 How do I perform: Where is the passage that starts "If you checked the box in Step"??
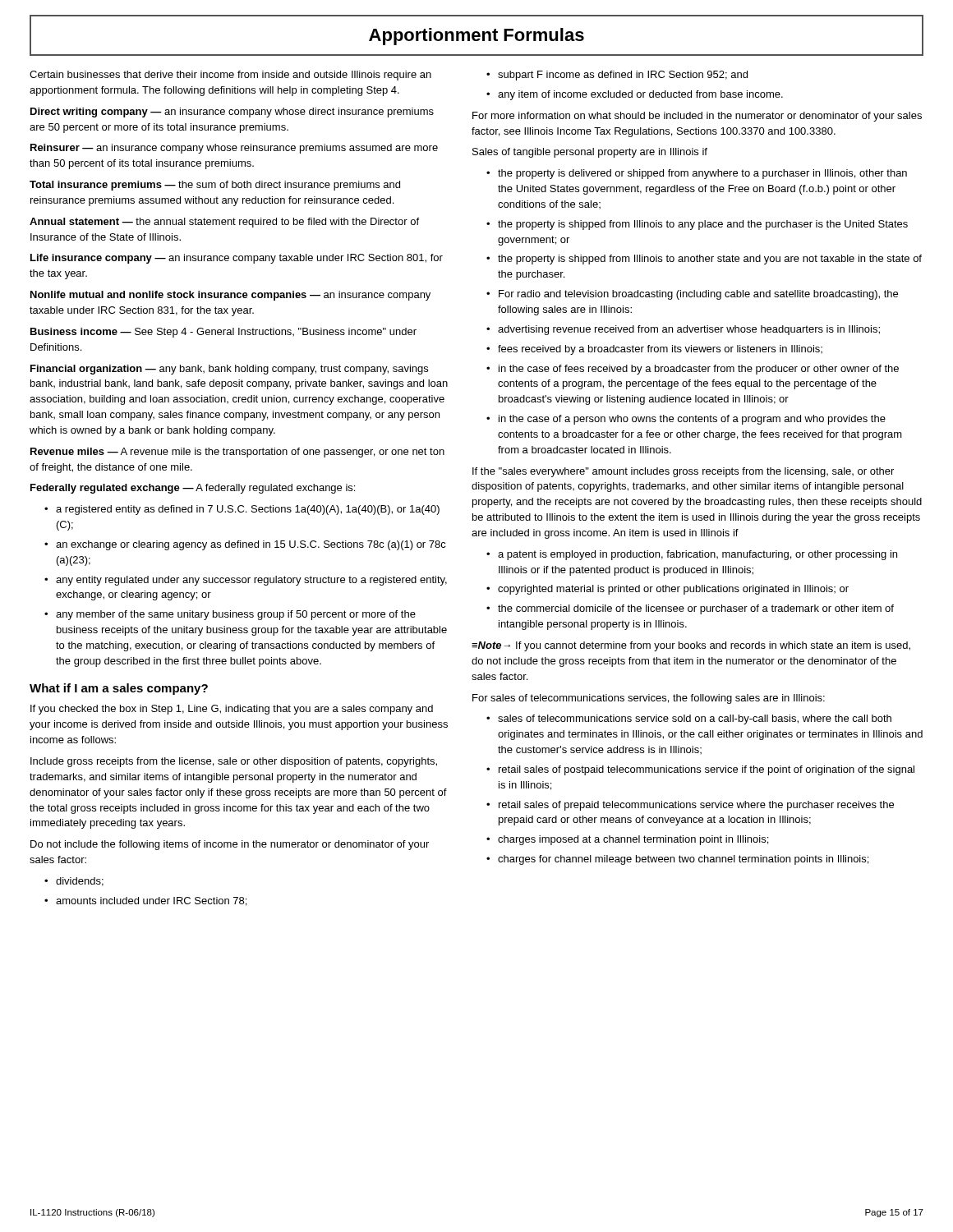tap(239, 725)
